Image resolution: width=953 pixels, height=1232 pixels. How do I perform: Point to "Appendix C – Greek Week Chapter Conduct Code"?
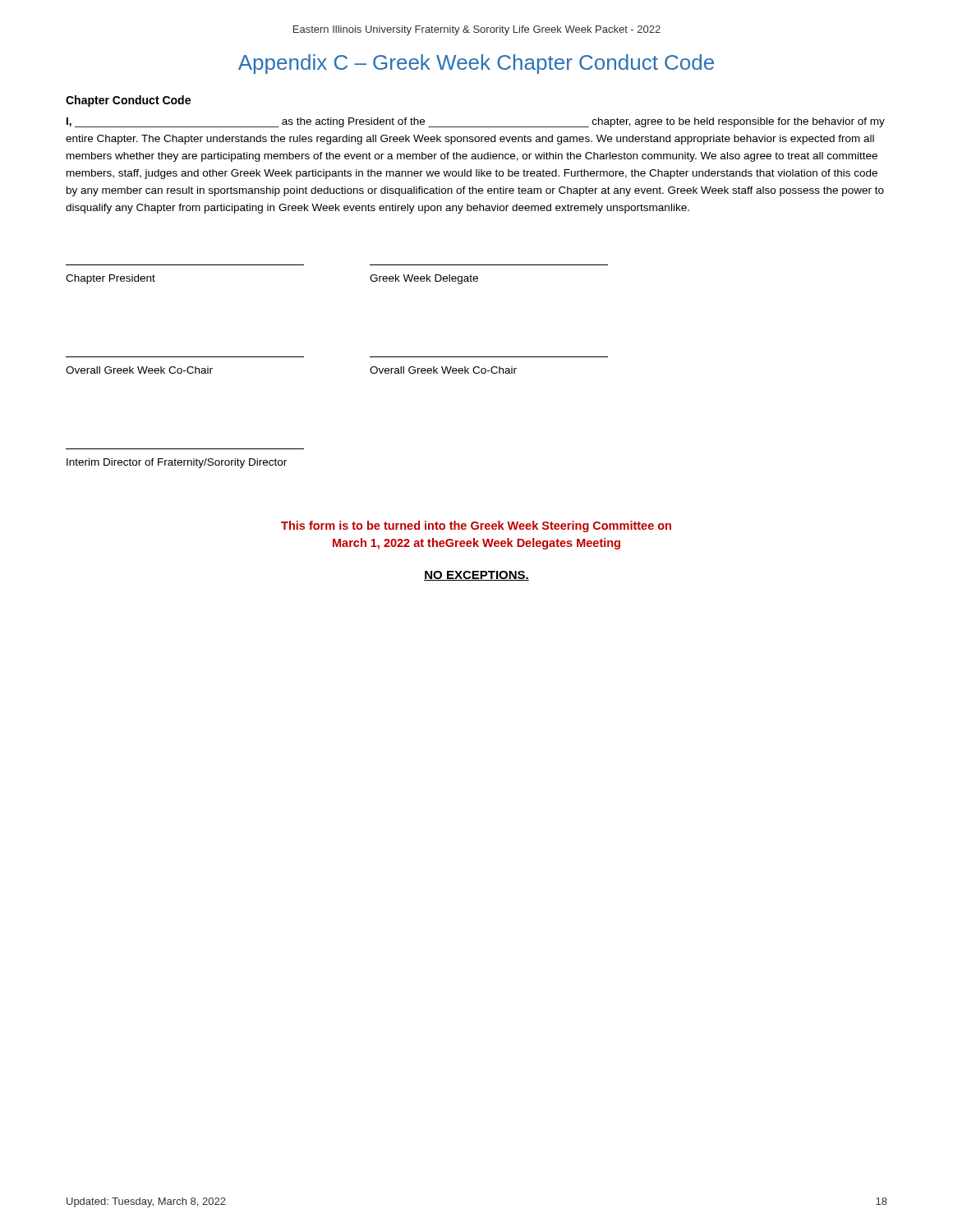pos(476,63)
